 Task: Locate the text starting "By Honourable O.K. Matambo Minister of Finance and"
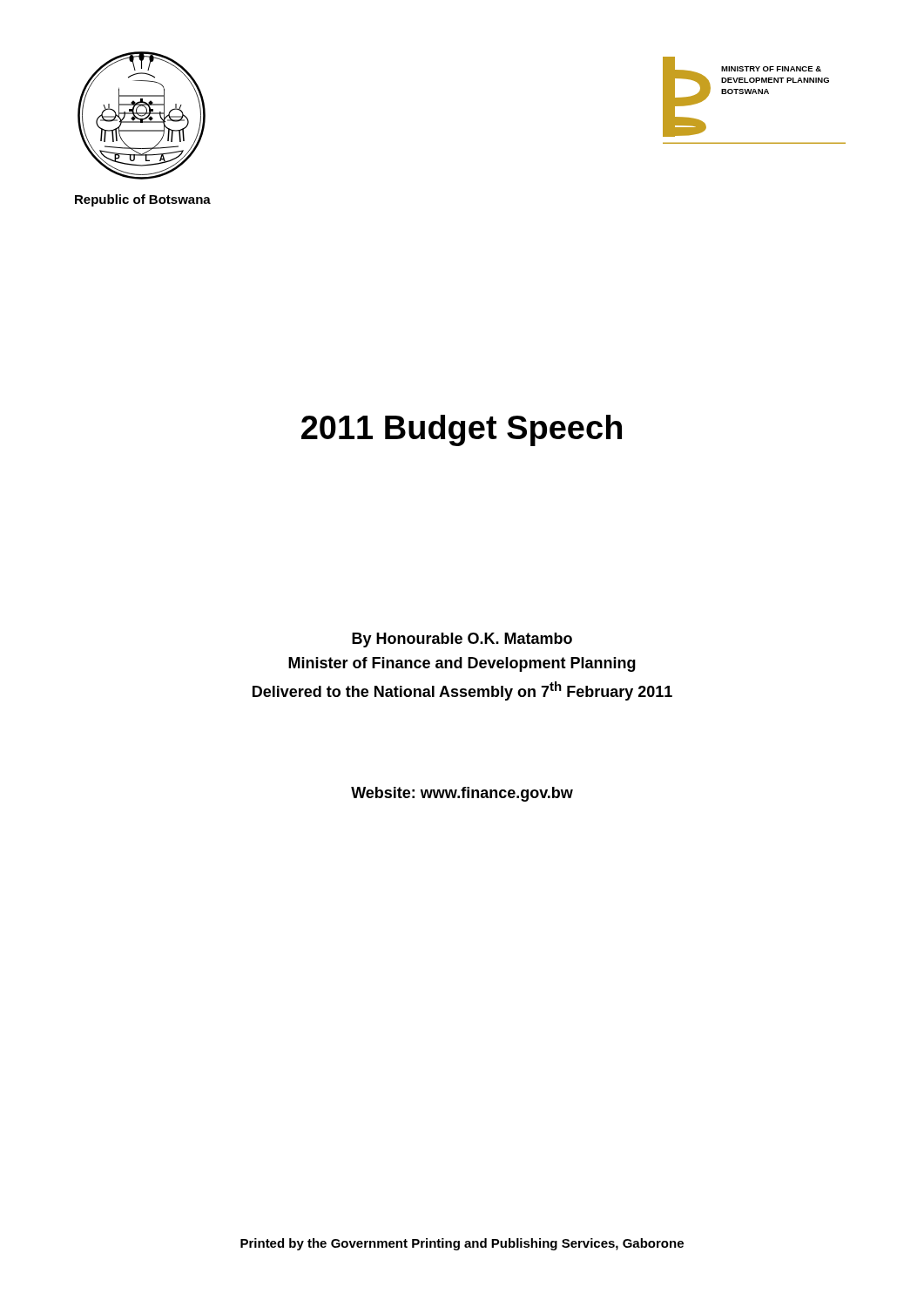tap(462, 666)
